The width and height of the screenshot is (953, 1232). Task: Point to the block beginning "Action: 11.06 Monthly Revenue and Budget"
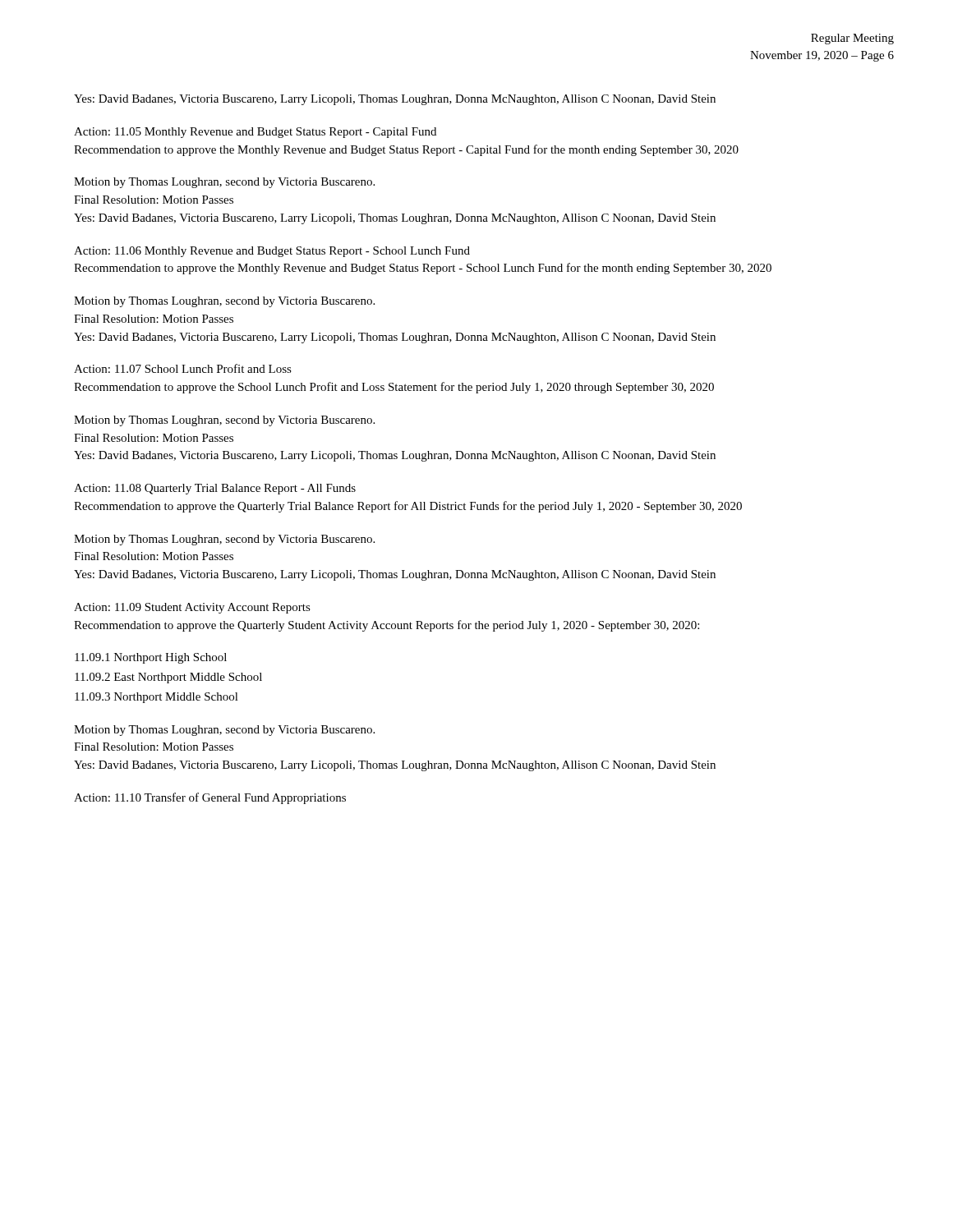click(476, 260)
